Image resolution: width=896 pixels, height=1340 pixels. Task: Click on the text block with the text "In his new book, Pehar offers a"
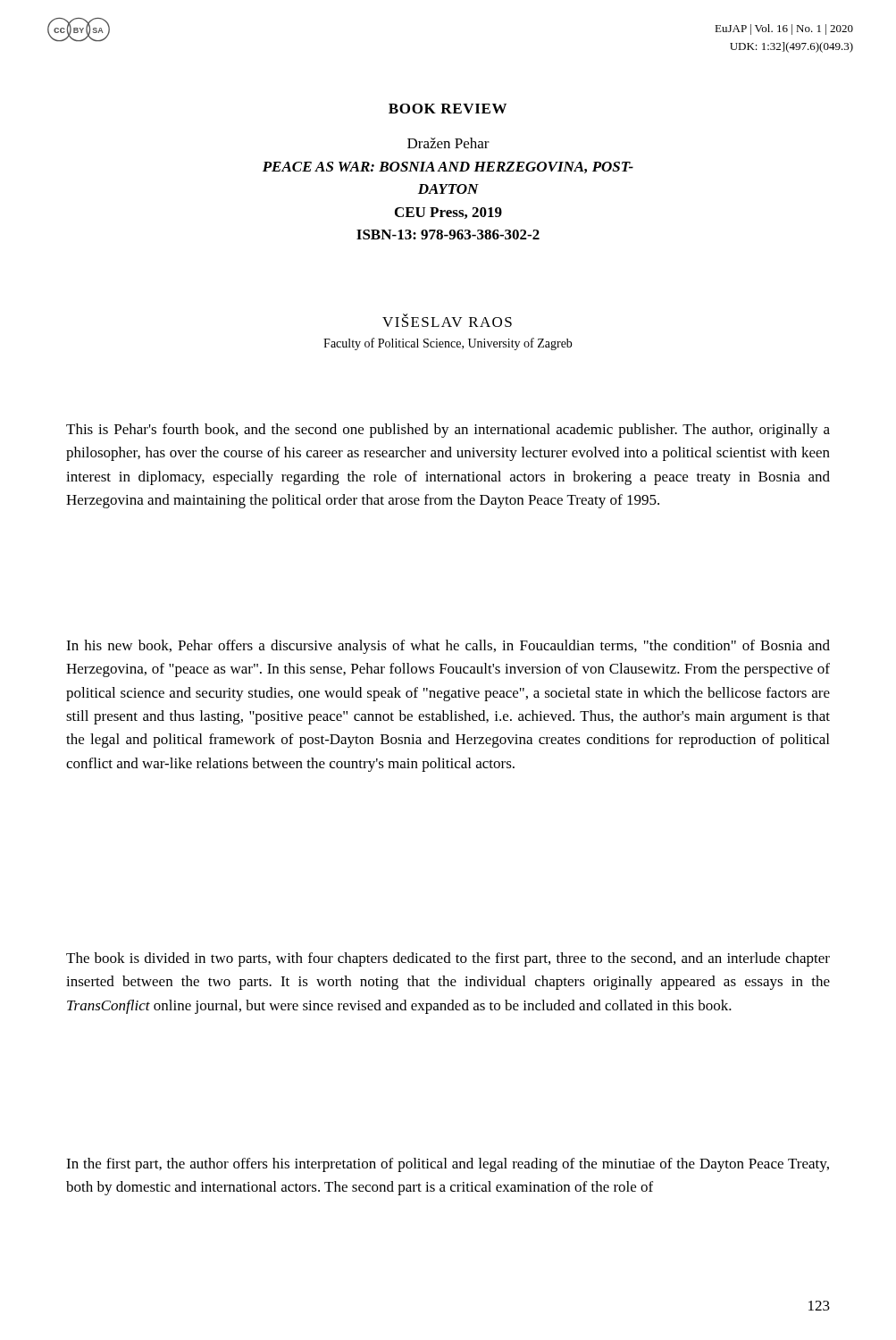click(448, 704)
